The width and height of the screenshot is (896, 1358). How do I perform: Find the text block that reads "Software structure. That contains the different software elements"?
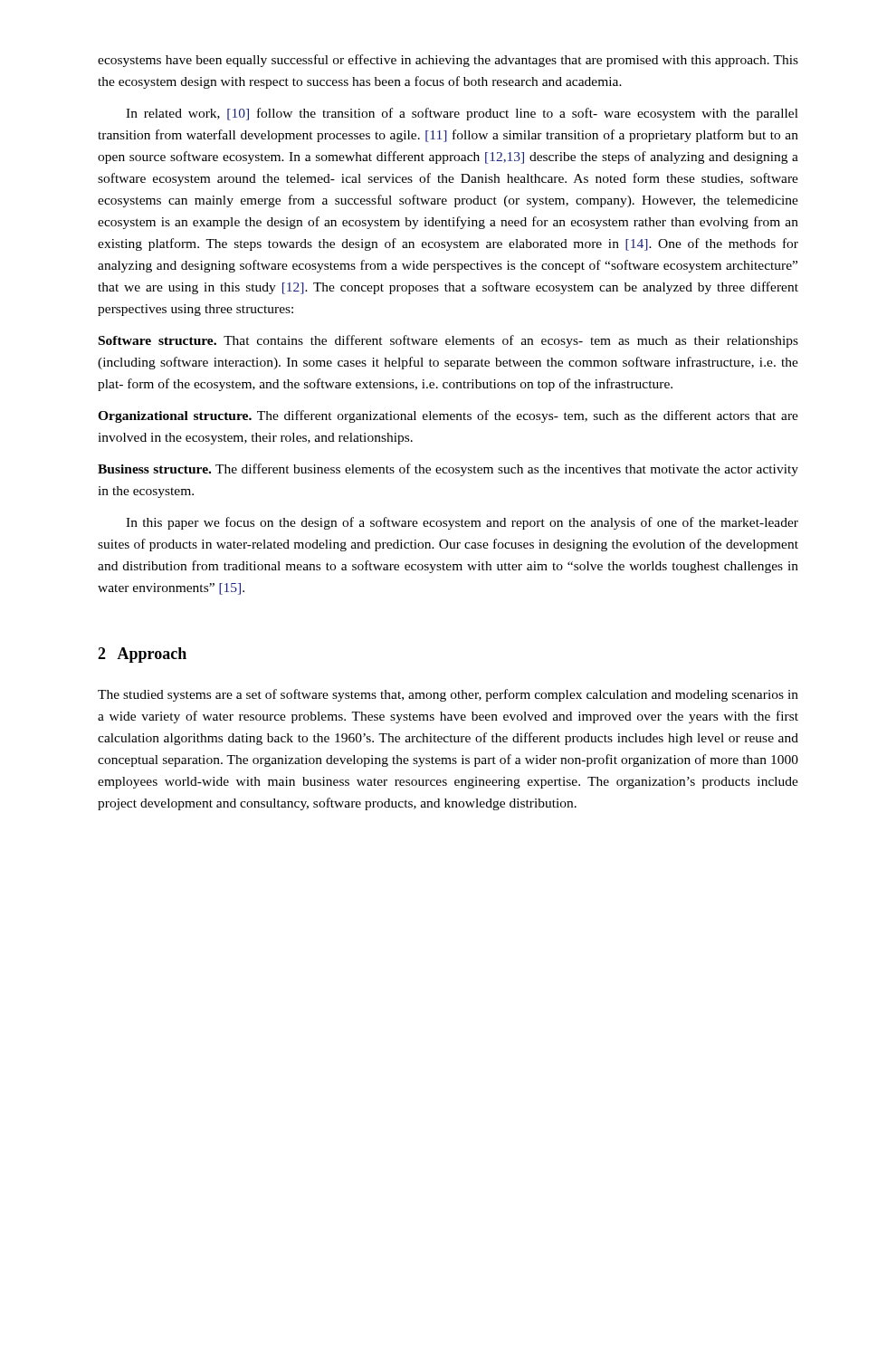448,362
